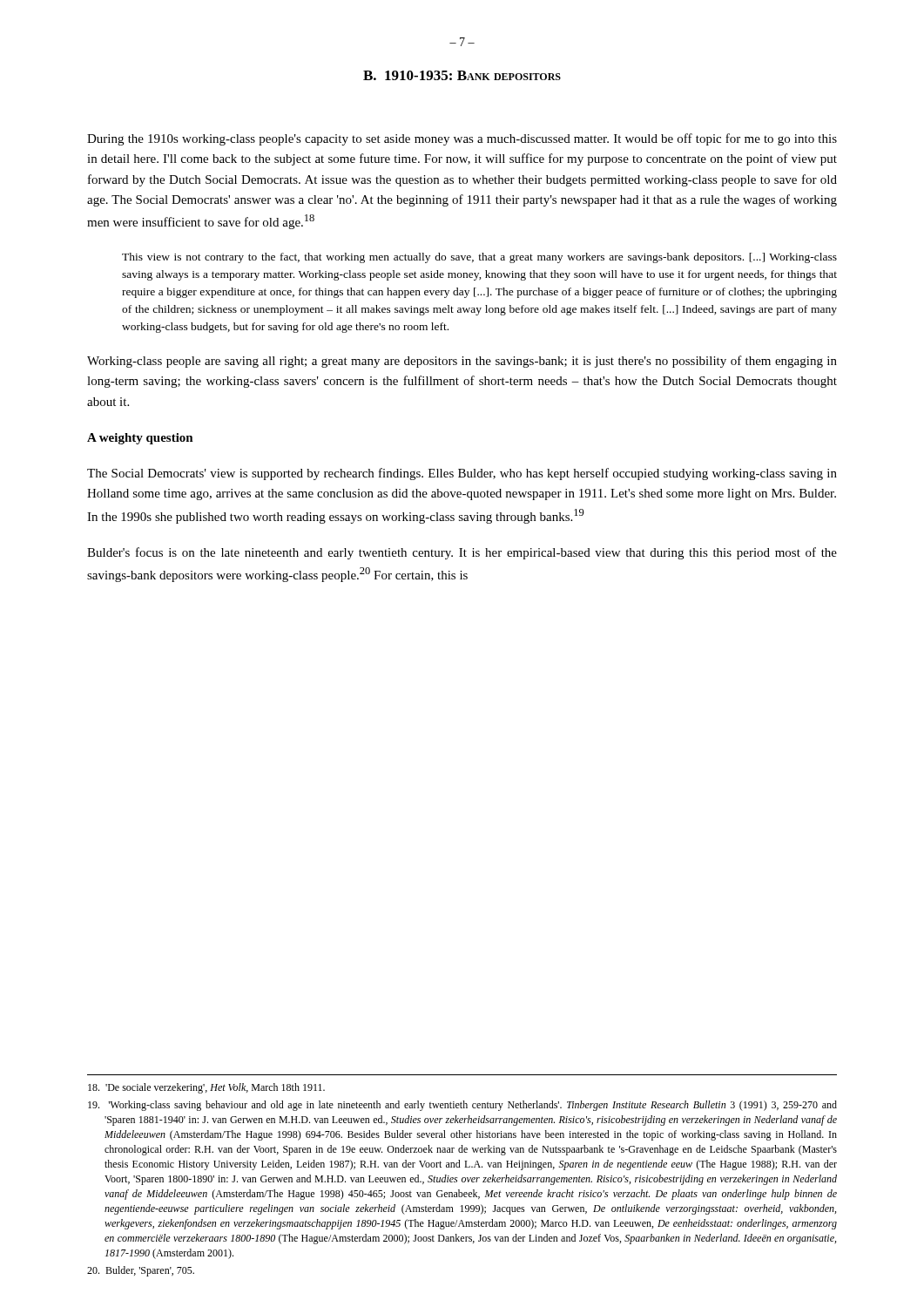Select the region starting "'Working-class saving behaviour and"
This screenshot has height=1307, width=924.
pos(462,1179)
